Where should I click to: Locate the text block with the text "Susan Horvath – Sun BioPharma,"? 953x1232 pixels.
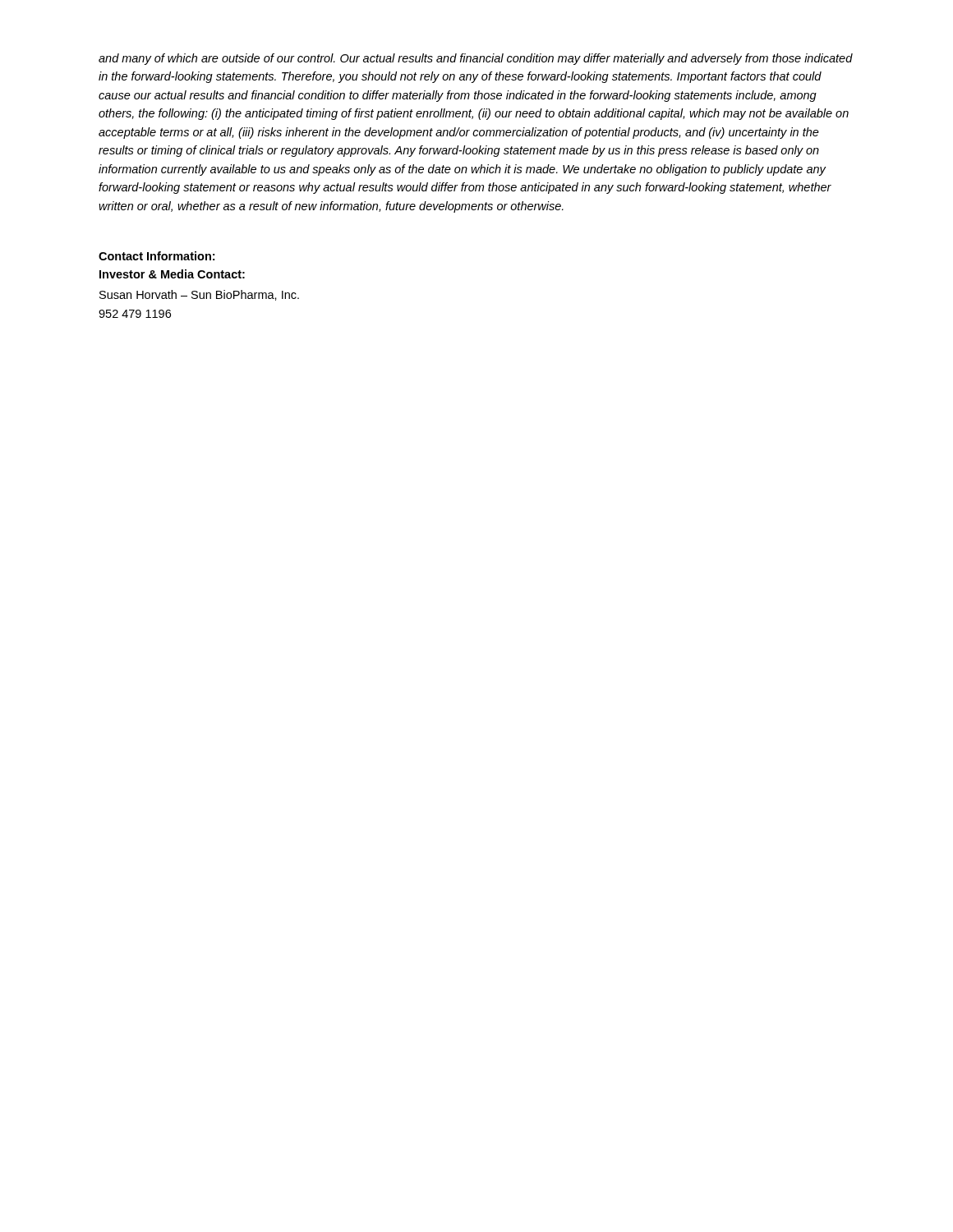click(x=199, y=295)
